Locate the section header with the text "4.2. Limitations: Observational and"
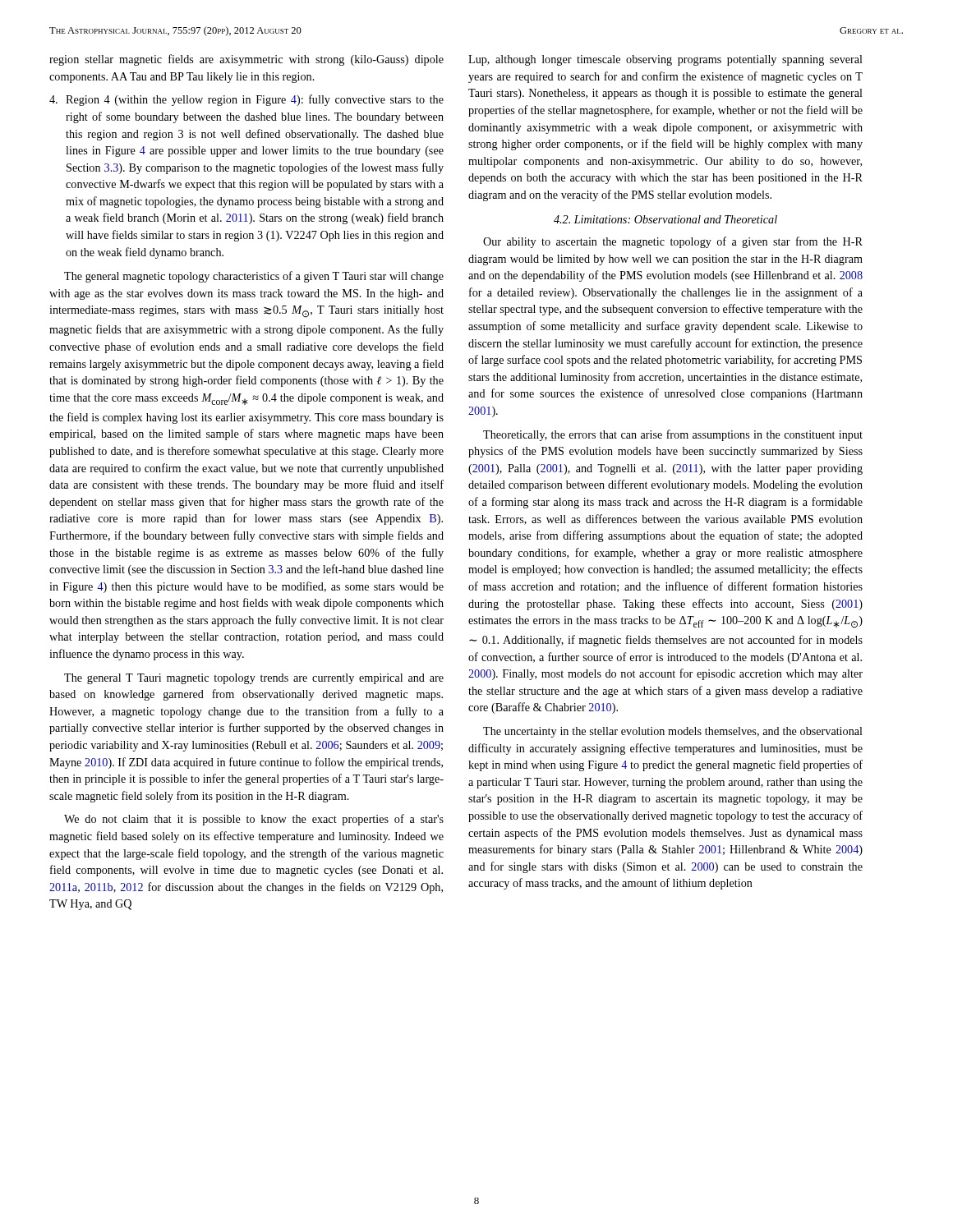The width and height of the screenshot is (953, 1232). pyautogui.click(x=665, y=220)
